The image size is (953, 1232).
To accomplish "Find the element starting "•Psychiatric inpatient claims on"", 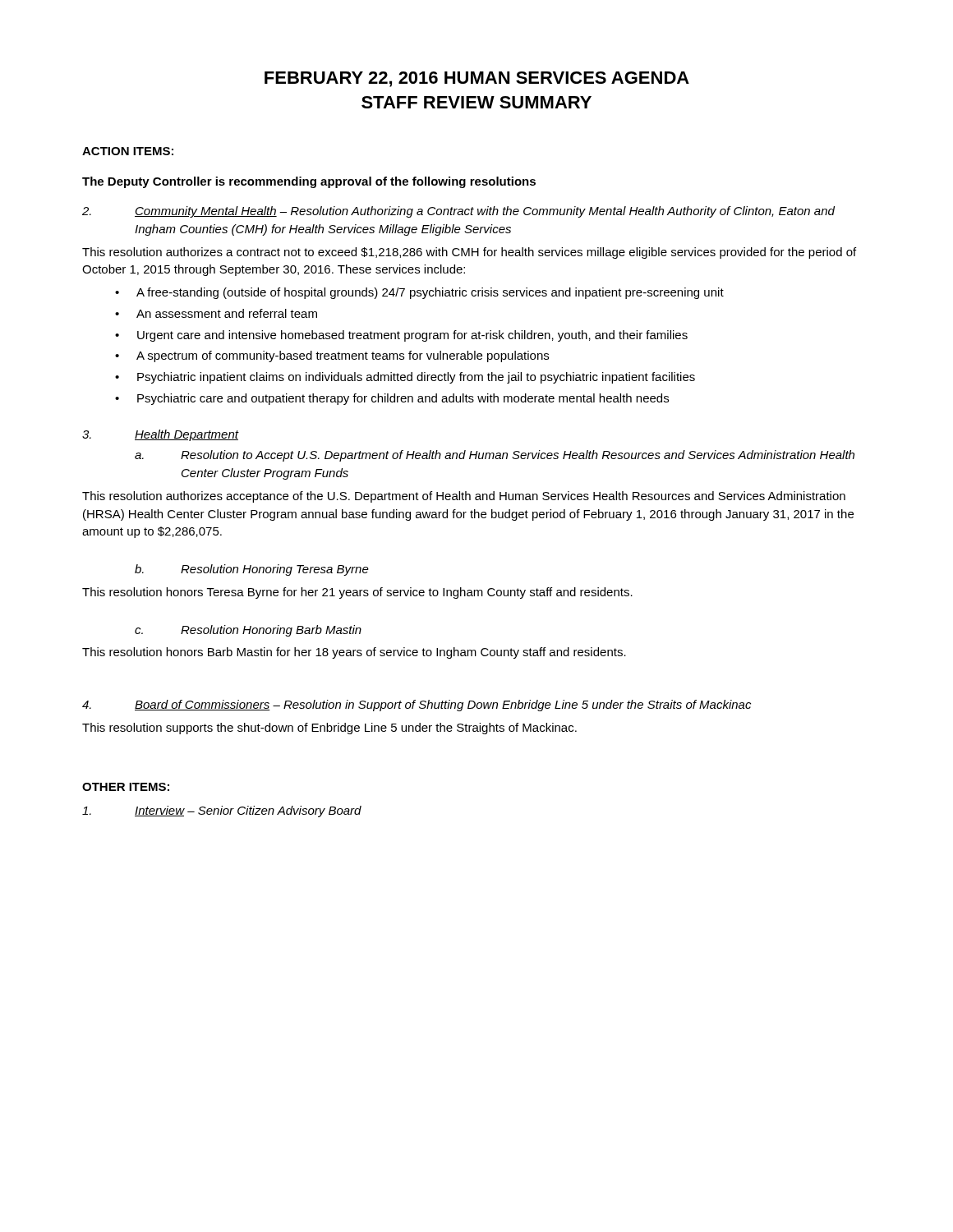I will point(493,377).
